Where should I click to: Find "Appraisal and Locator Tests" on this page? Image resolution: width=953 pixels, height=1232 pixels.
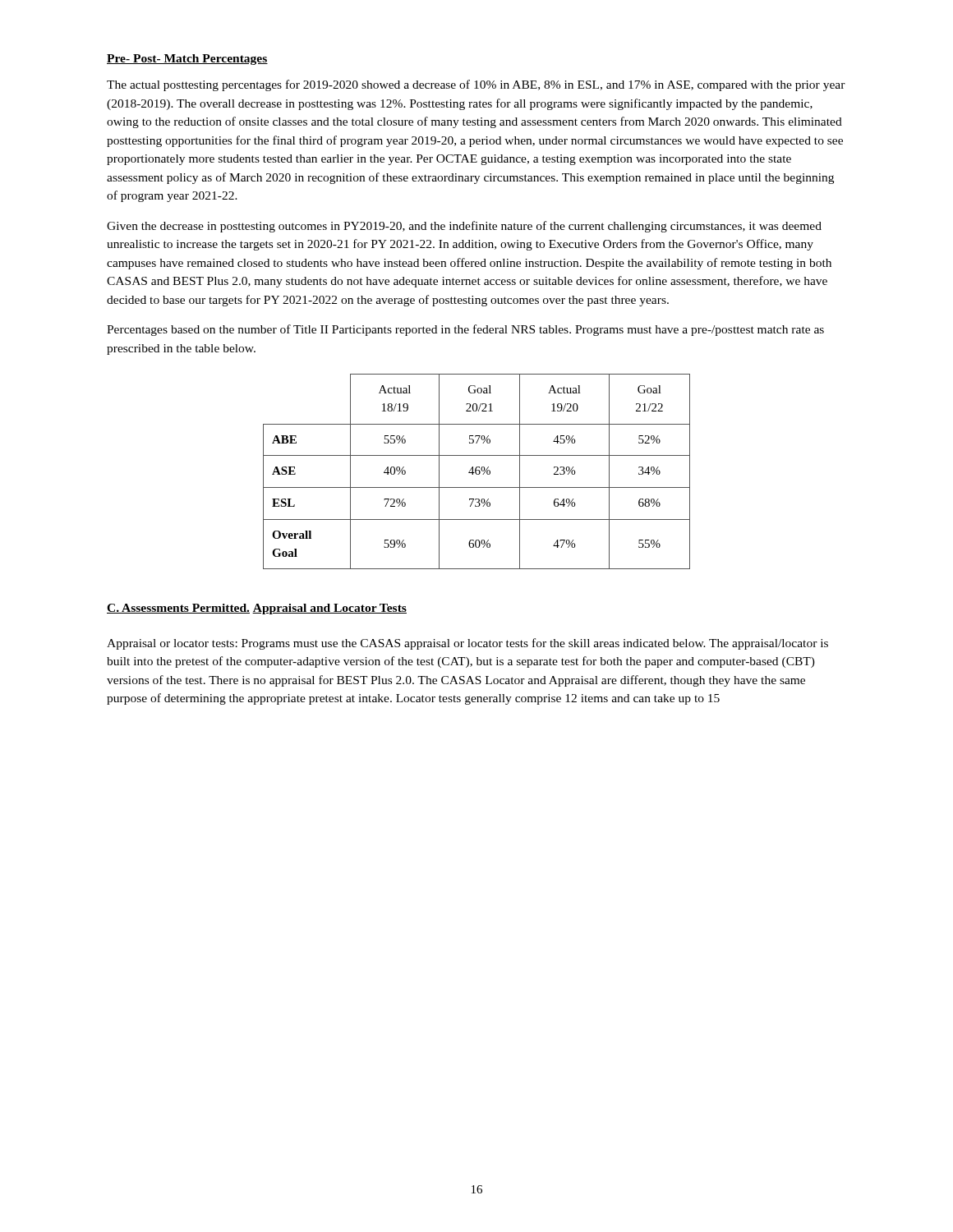[330, 608]
